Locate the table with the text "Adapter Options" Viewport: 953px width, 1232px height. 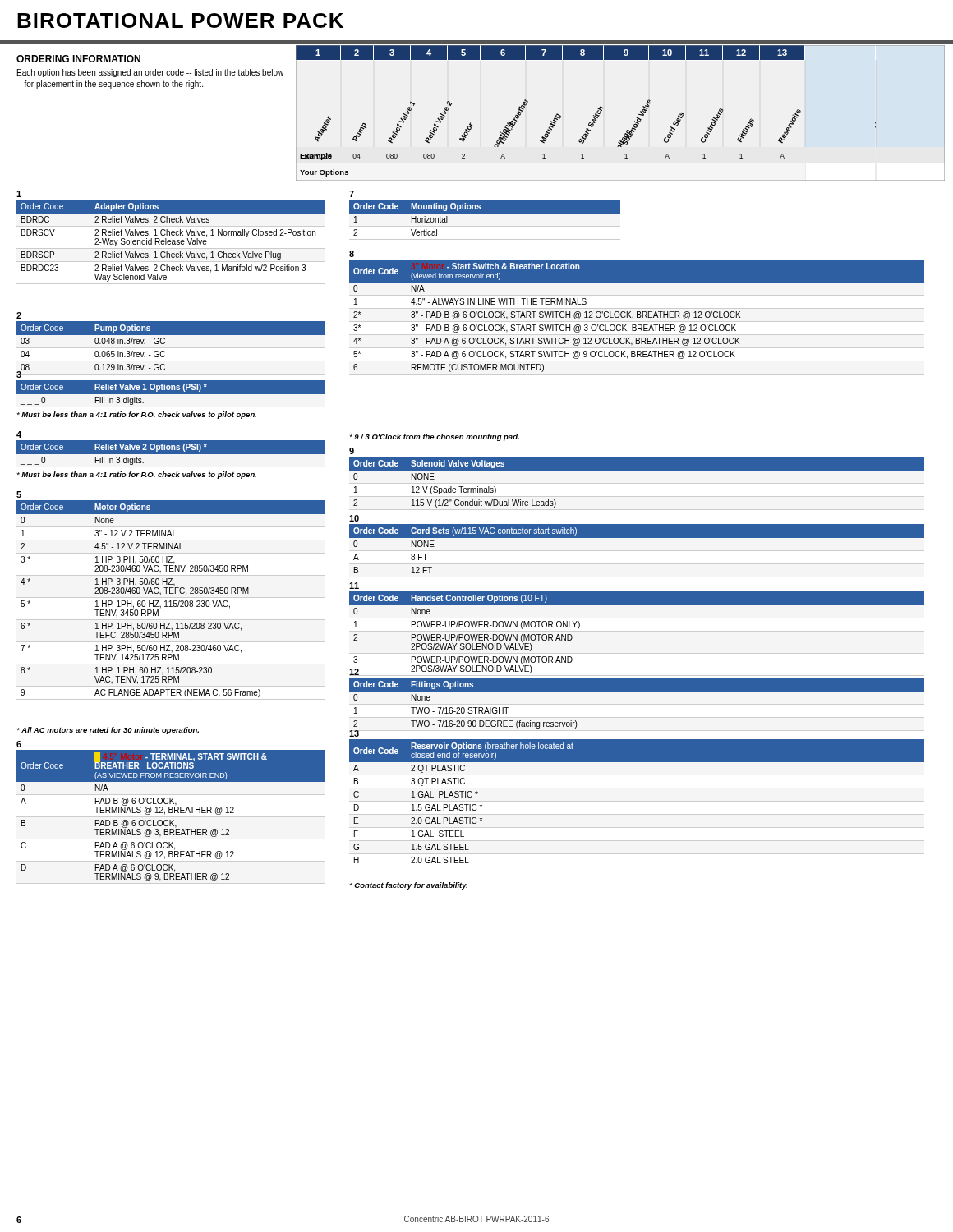pyautogui.click(x=170, y=245)
